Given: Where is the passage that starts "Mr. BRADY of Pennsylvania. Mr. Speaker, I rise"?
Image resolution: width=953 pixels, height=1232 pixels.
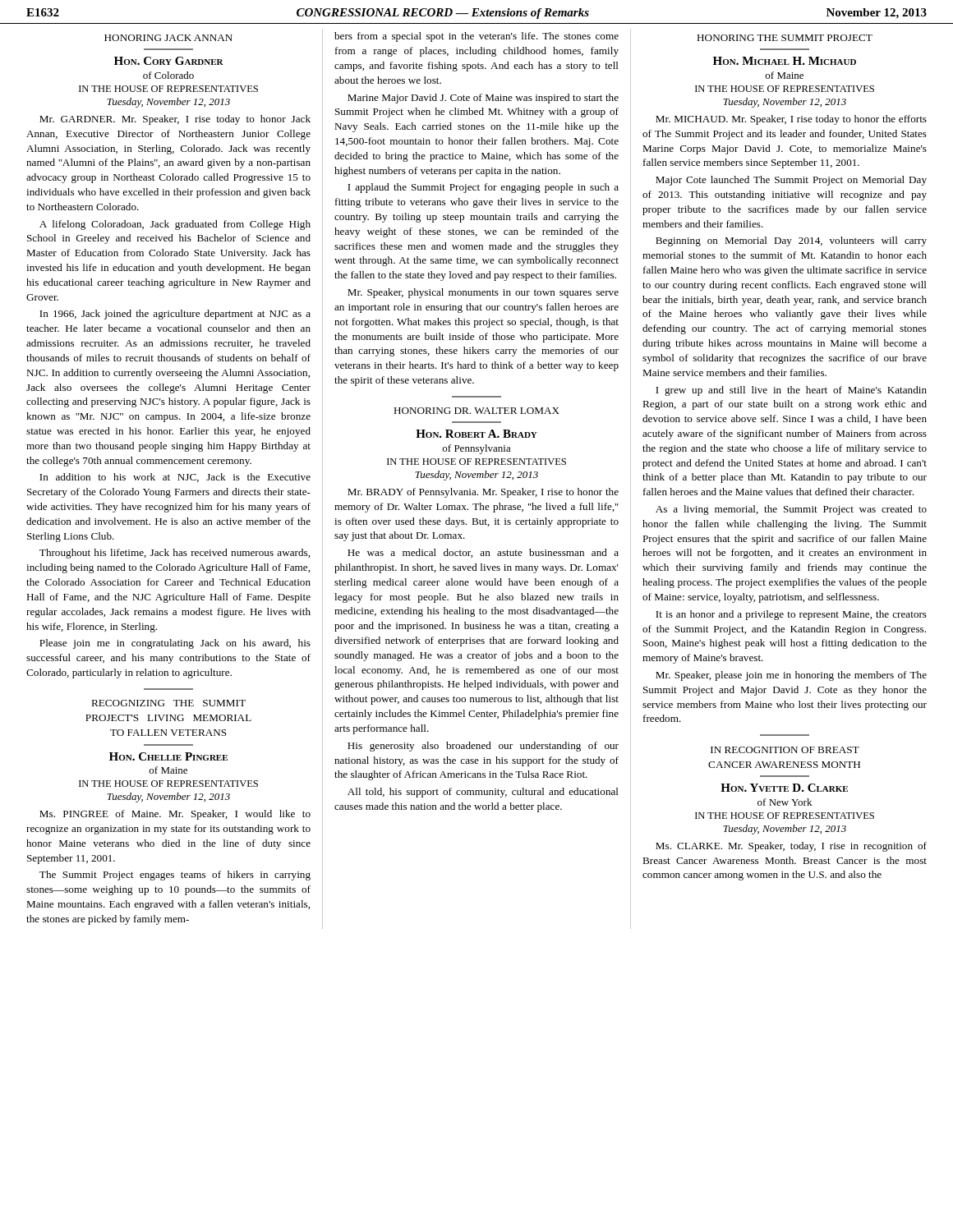Looking at the screenshot, I should tap(476, 649).
